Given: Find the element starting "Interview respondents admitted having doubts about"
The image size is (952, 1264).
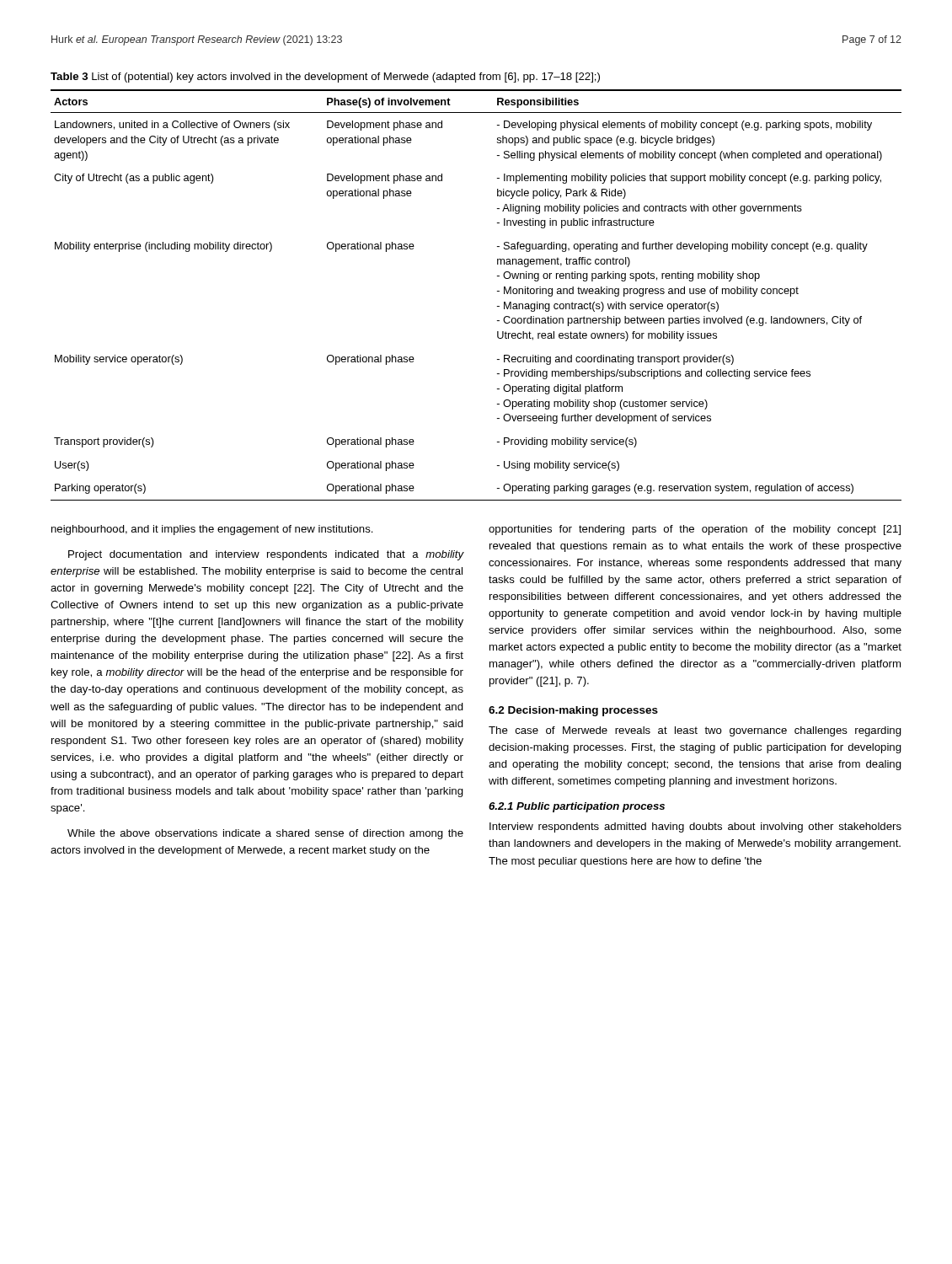Looking at the screenshot, I should point(695,844).
